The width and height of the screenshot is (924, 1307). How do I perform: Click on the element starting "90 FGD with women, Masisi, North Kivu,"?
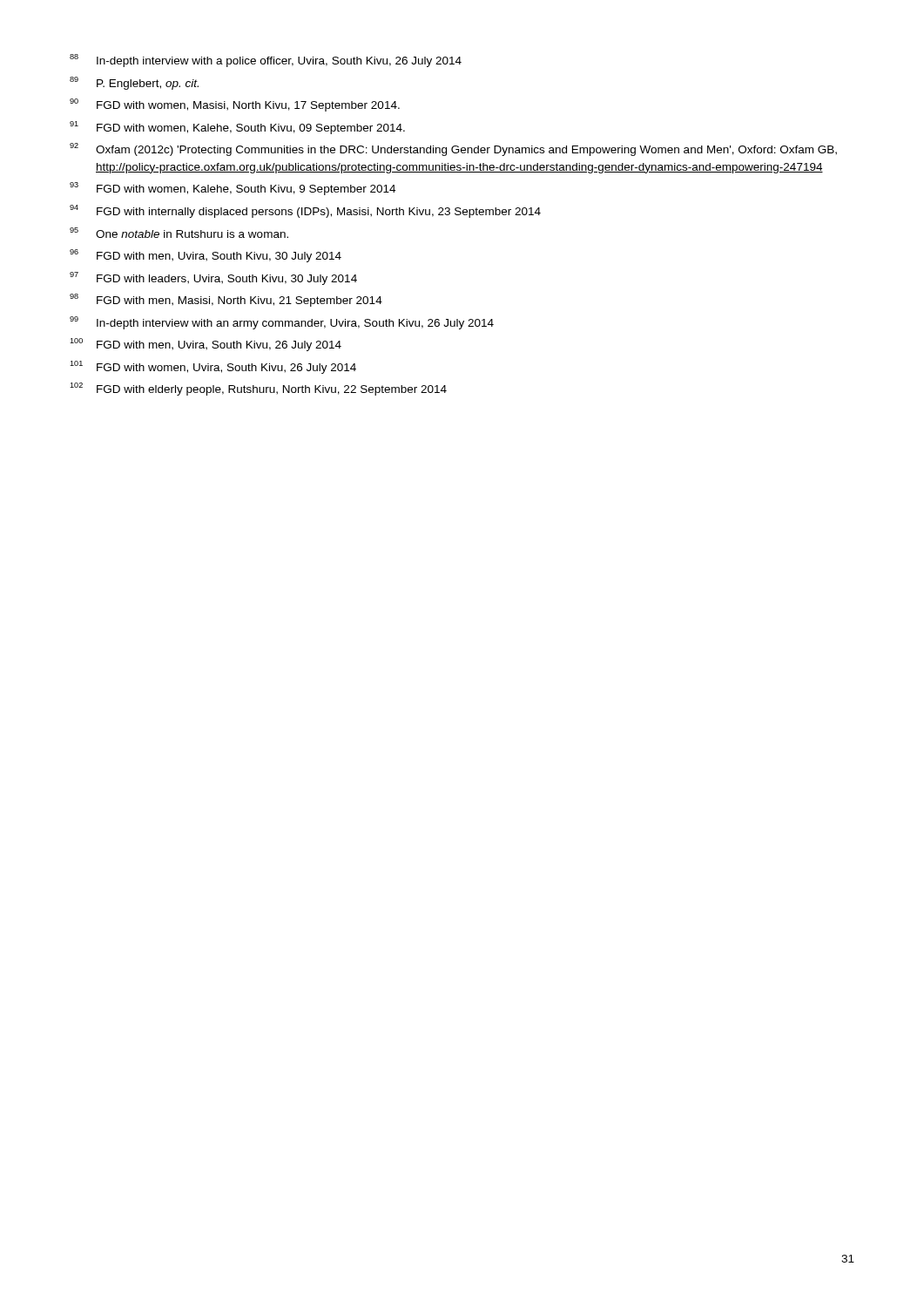[235, 105]
